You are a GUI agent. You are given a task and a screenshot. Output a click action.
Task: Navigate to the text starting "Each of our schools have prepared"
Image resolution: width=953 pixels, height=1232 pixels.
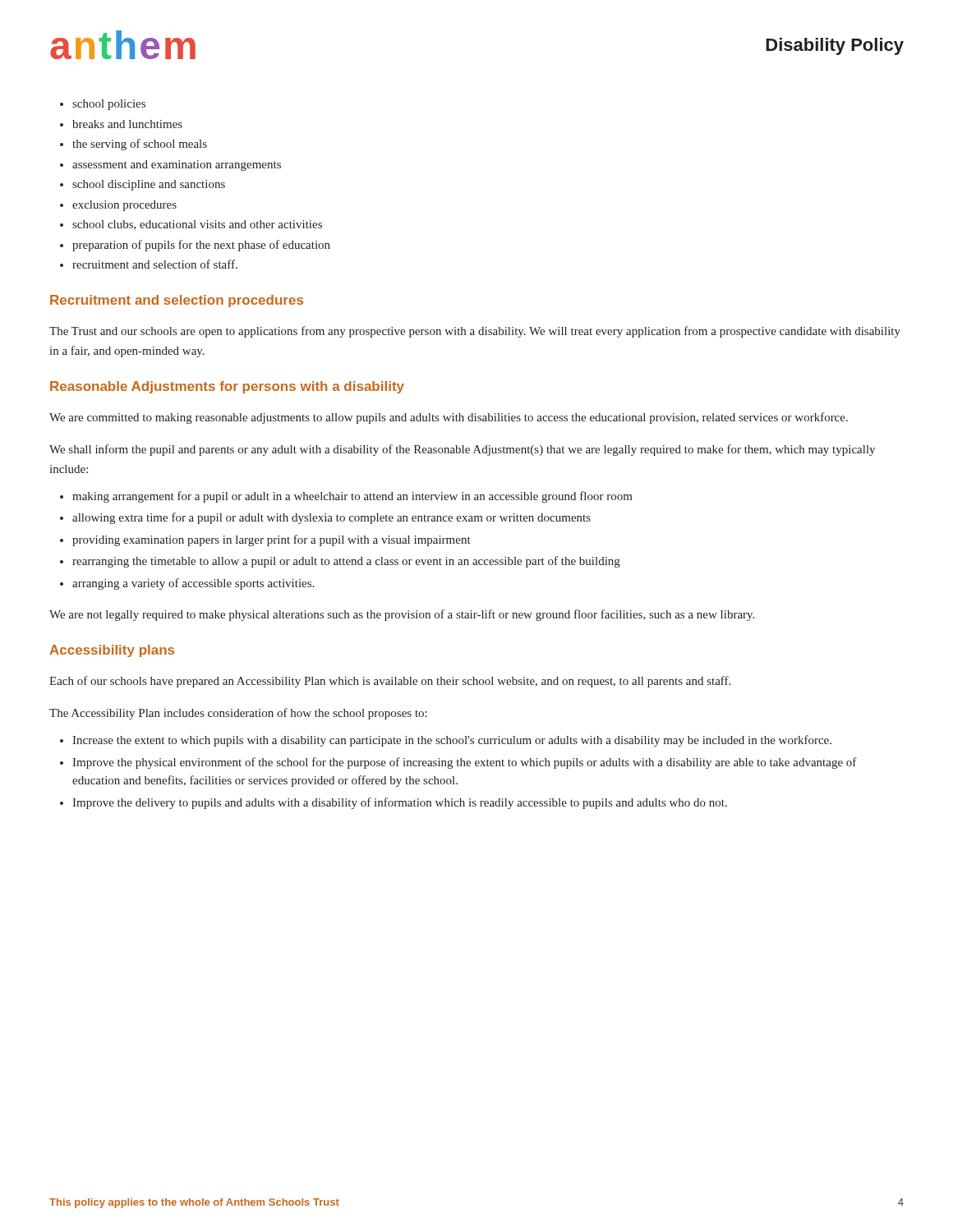(x=476, y=681)
